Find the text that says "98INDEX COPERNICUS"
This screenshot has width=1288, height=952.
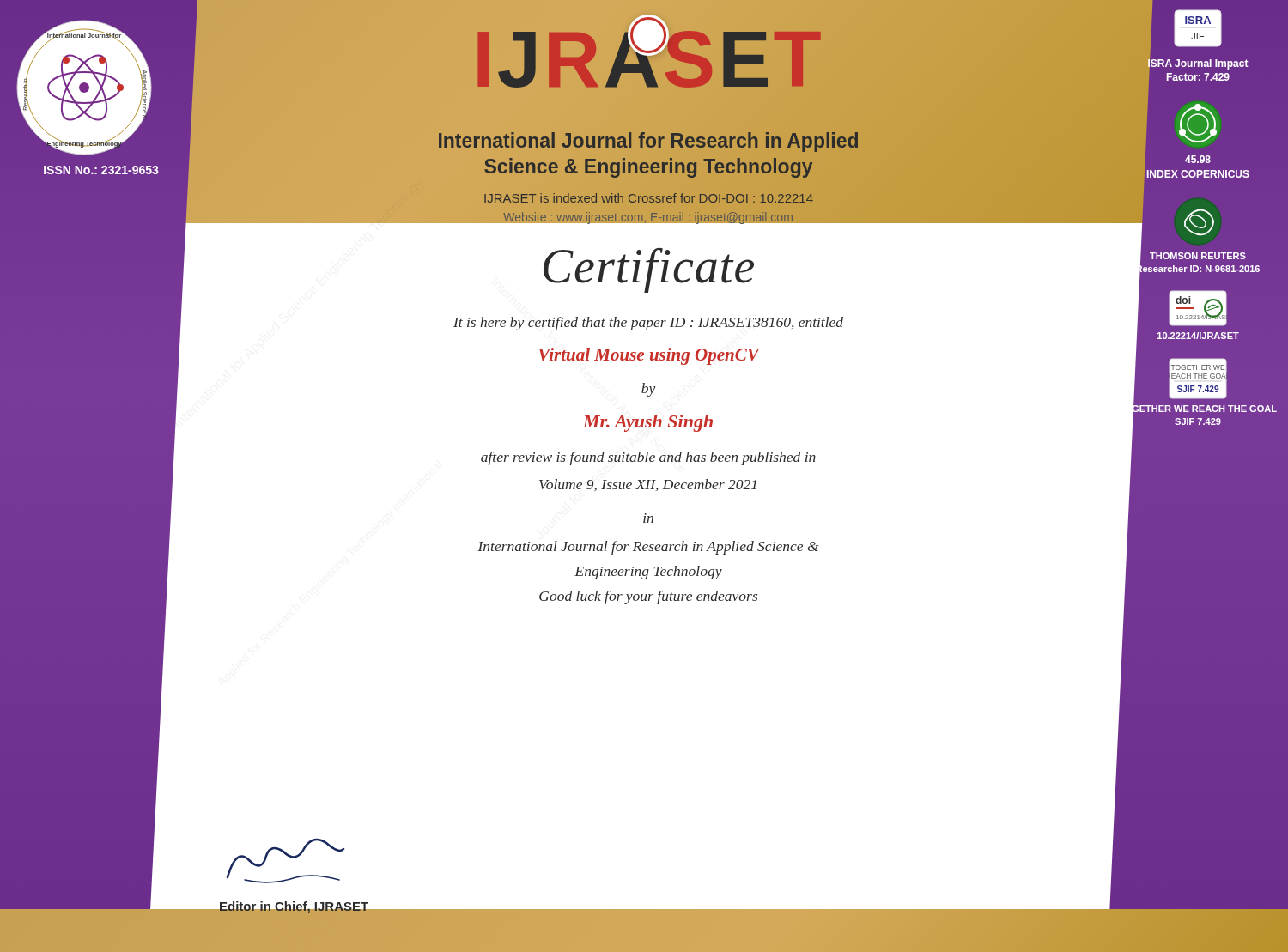[x=1198, y=167]
